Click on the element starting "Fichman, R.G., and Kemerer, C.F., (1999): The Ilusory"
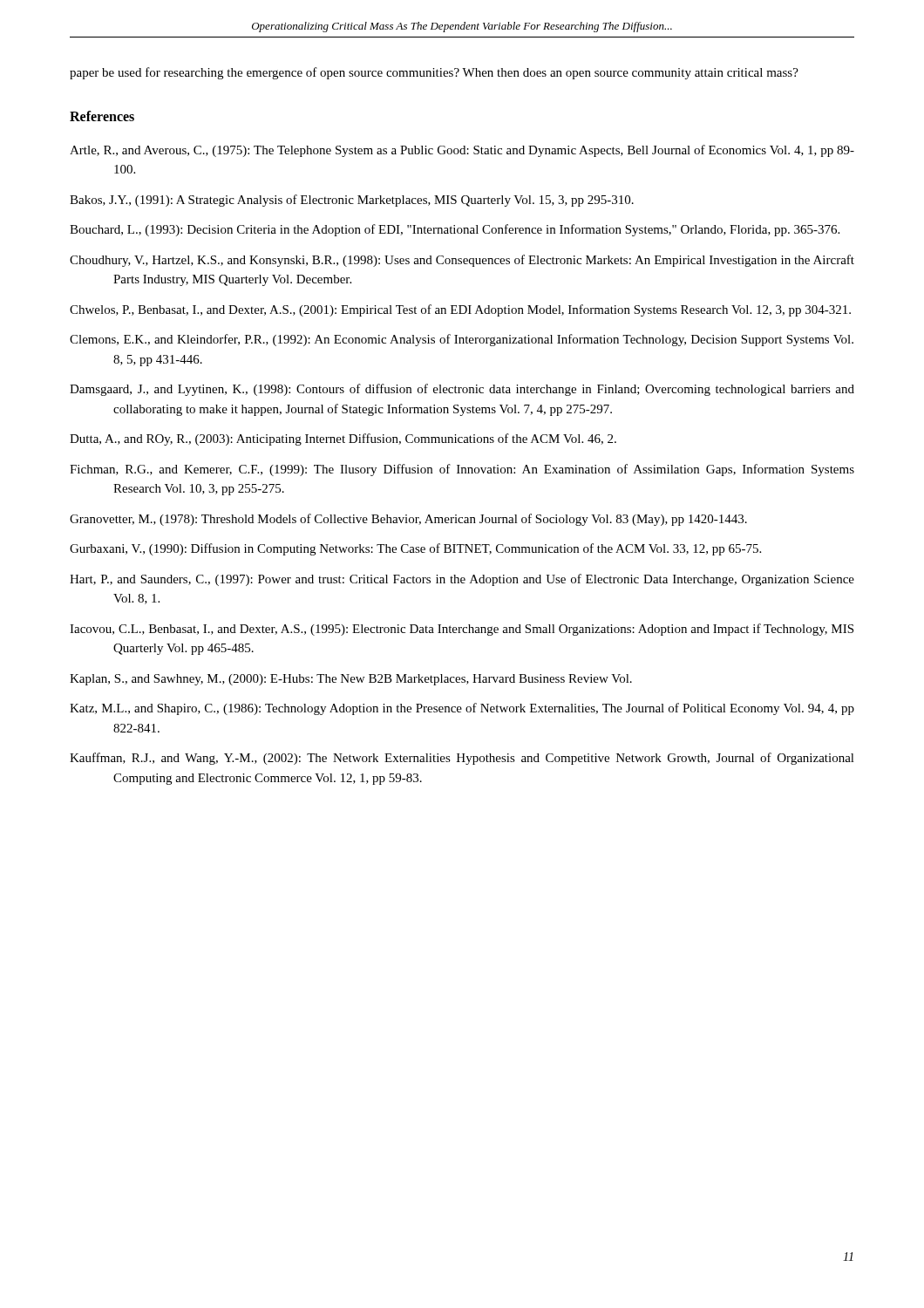The image size is (924, 1308). [462, 479]
